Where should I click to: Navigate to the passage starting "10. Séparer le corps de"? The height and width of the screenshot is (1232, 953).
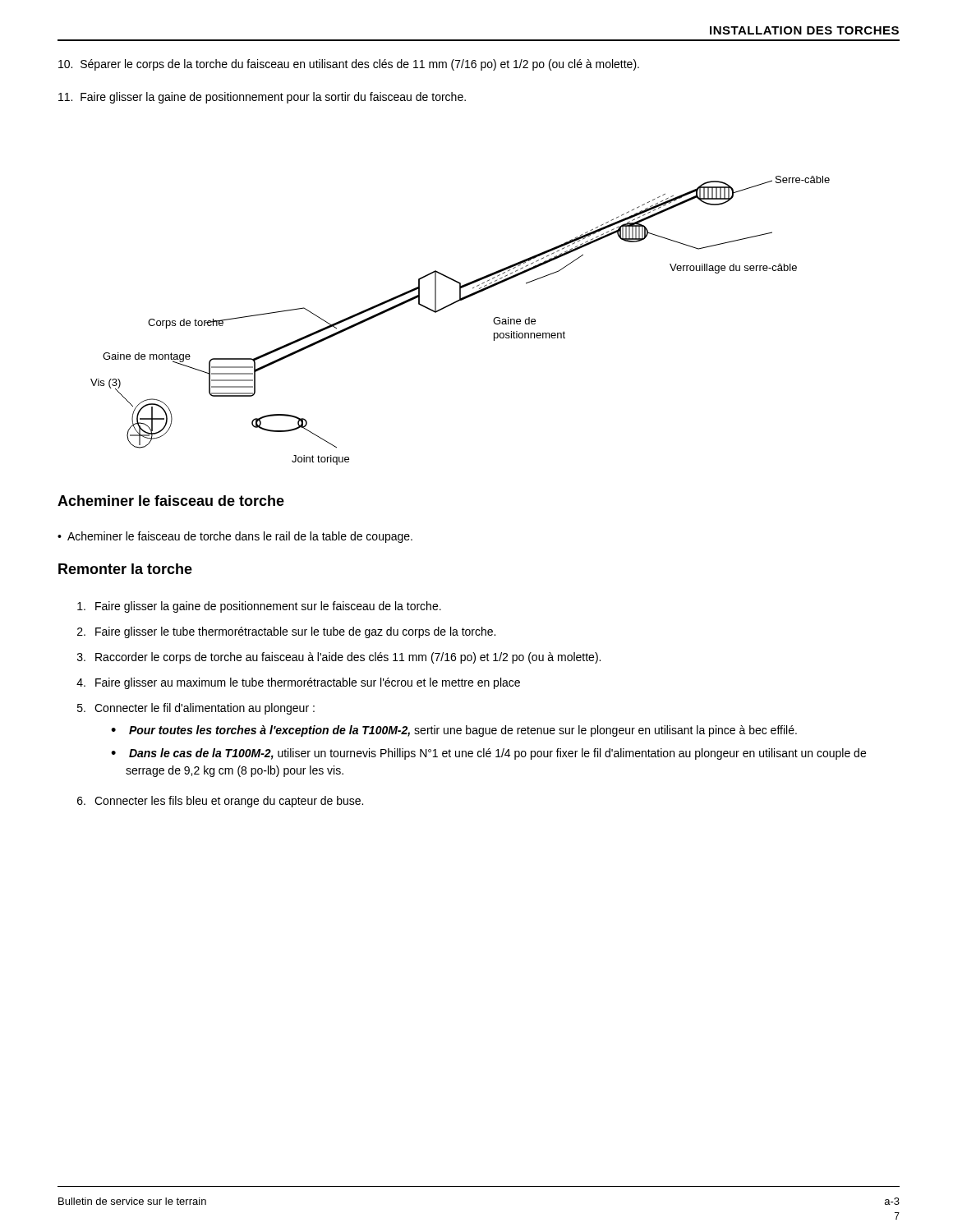coord(349,64)
